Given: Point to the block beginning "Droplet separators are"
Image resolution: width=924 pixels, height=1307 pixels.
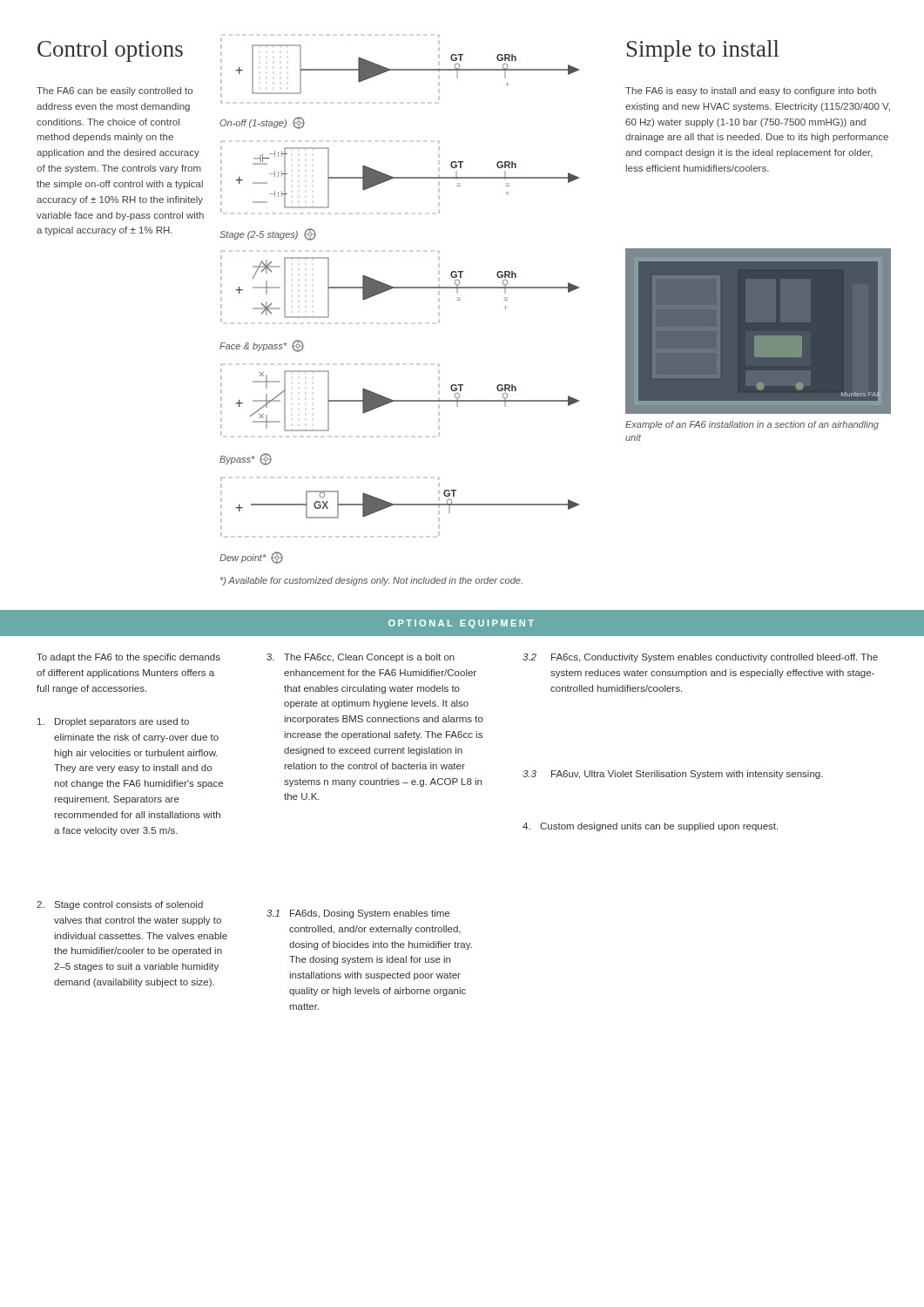Looking at the screenshot, I should coord(132,777).
